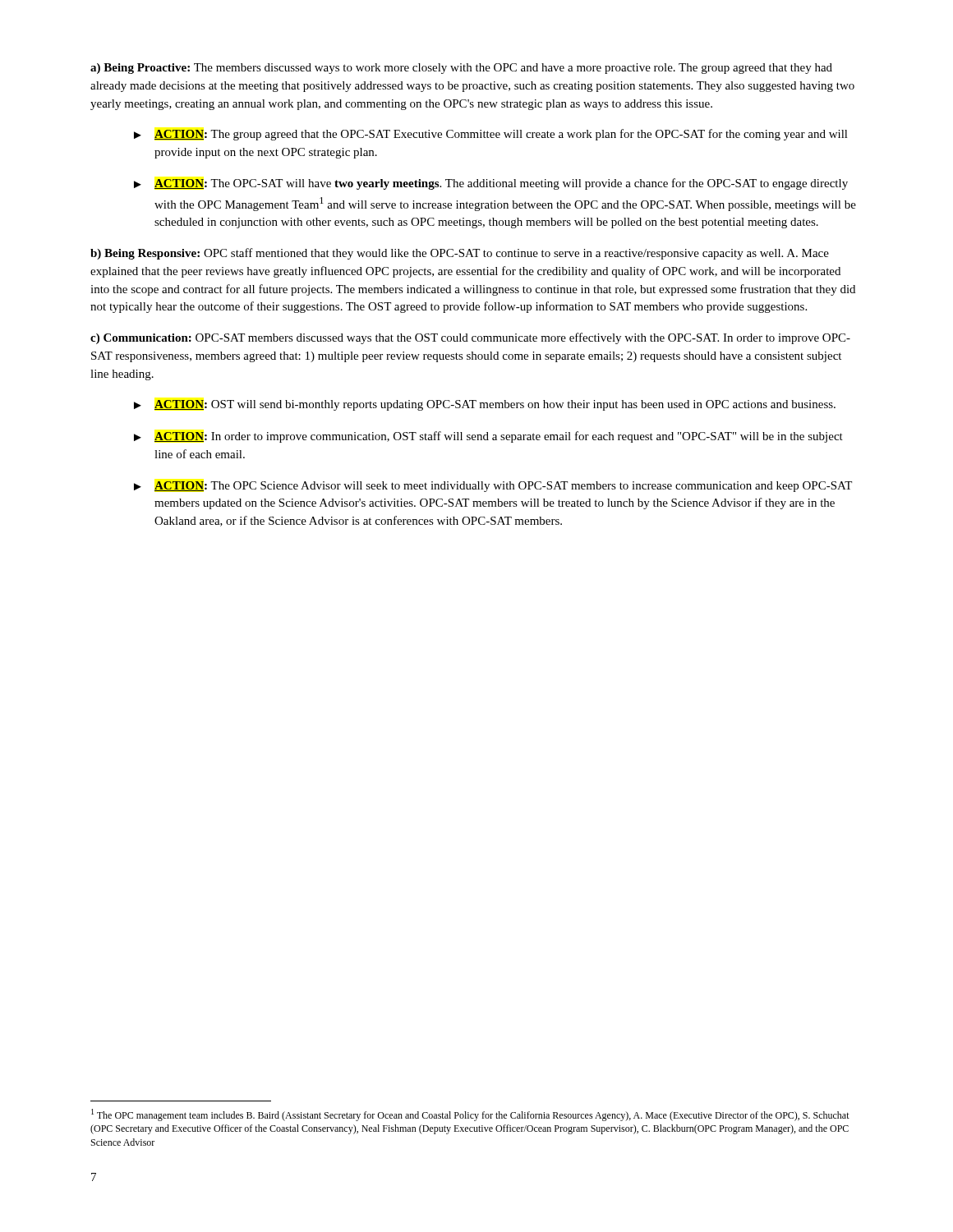Point to the block beginning "a) Being Proactive:"
Viewport: 953px width, 1232px height.
tap(472, 85)
